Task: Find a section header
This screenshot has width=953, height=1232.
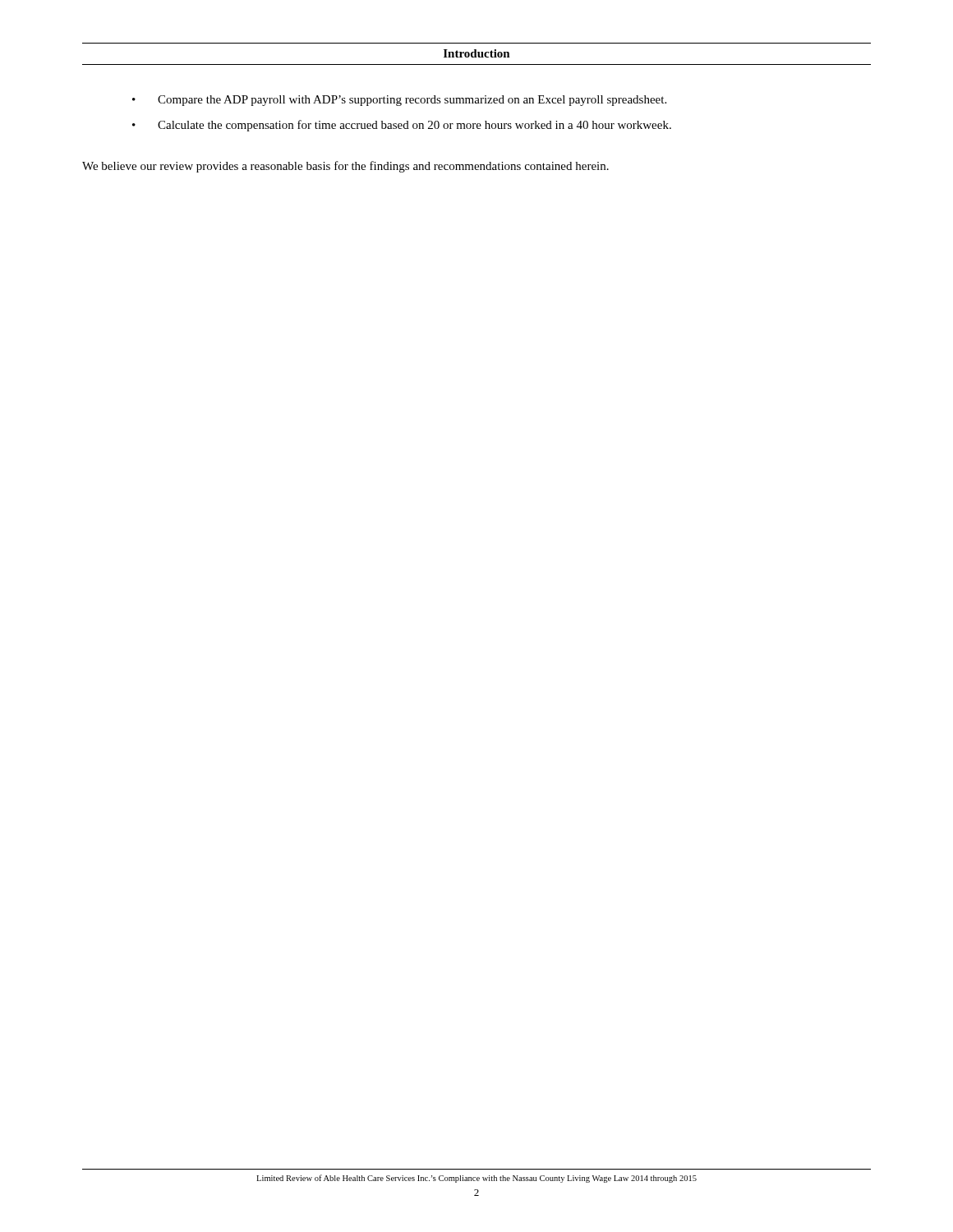Action: (x=476, y=53)
